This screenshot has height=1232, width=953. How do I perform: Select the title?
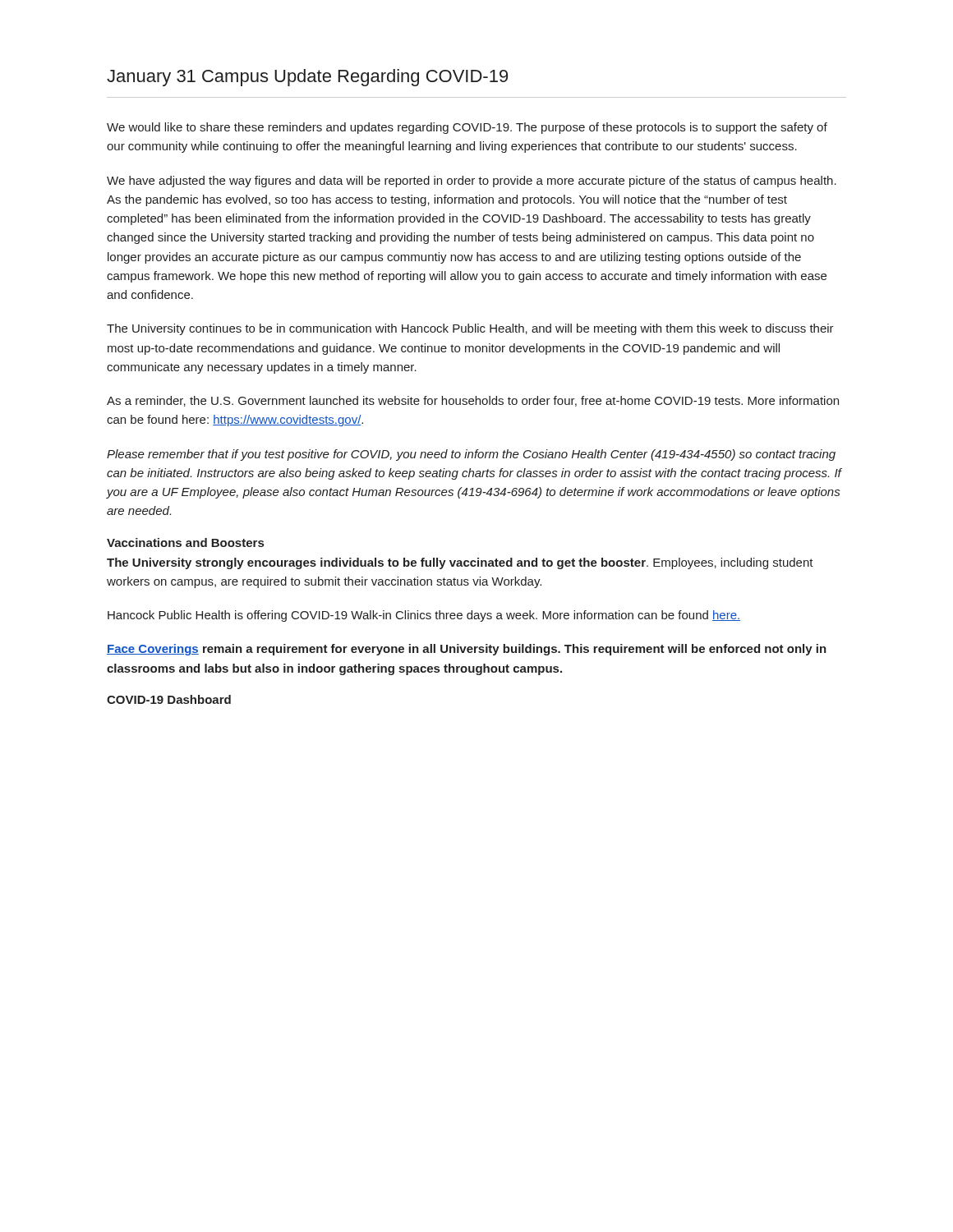click(x=308, y=76)
